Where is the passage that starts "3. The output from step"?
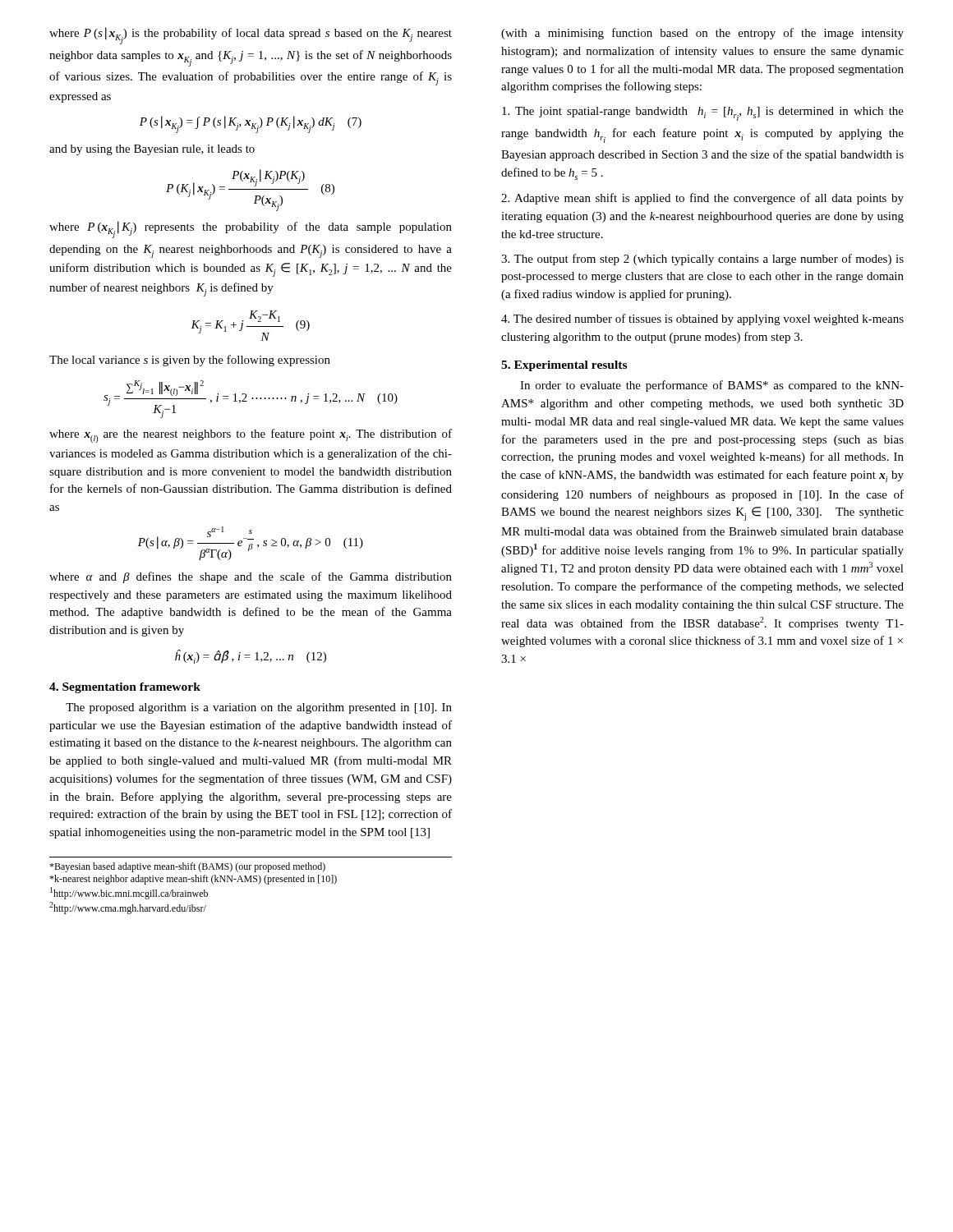Viewport: 953px width, 1232px height. [x=702, y=276]
